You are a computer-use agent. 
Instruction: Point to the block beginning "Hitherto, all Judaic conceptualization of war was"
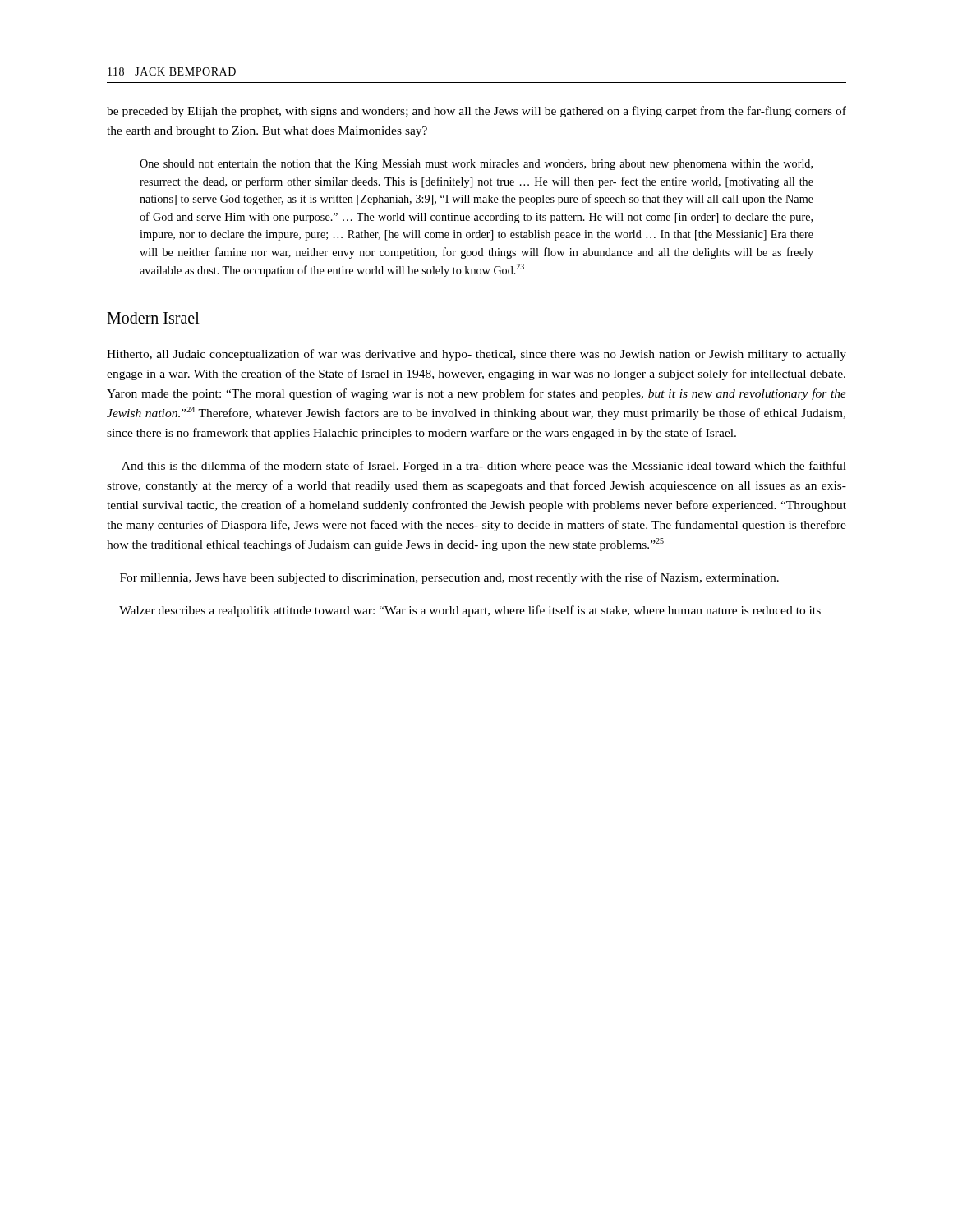pos(476,393)
